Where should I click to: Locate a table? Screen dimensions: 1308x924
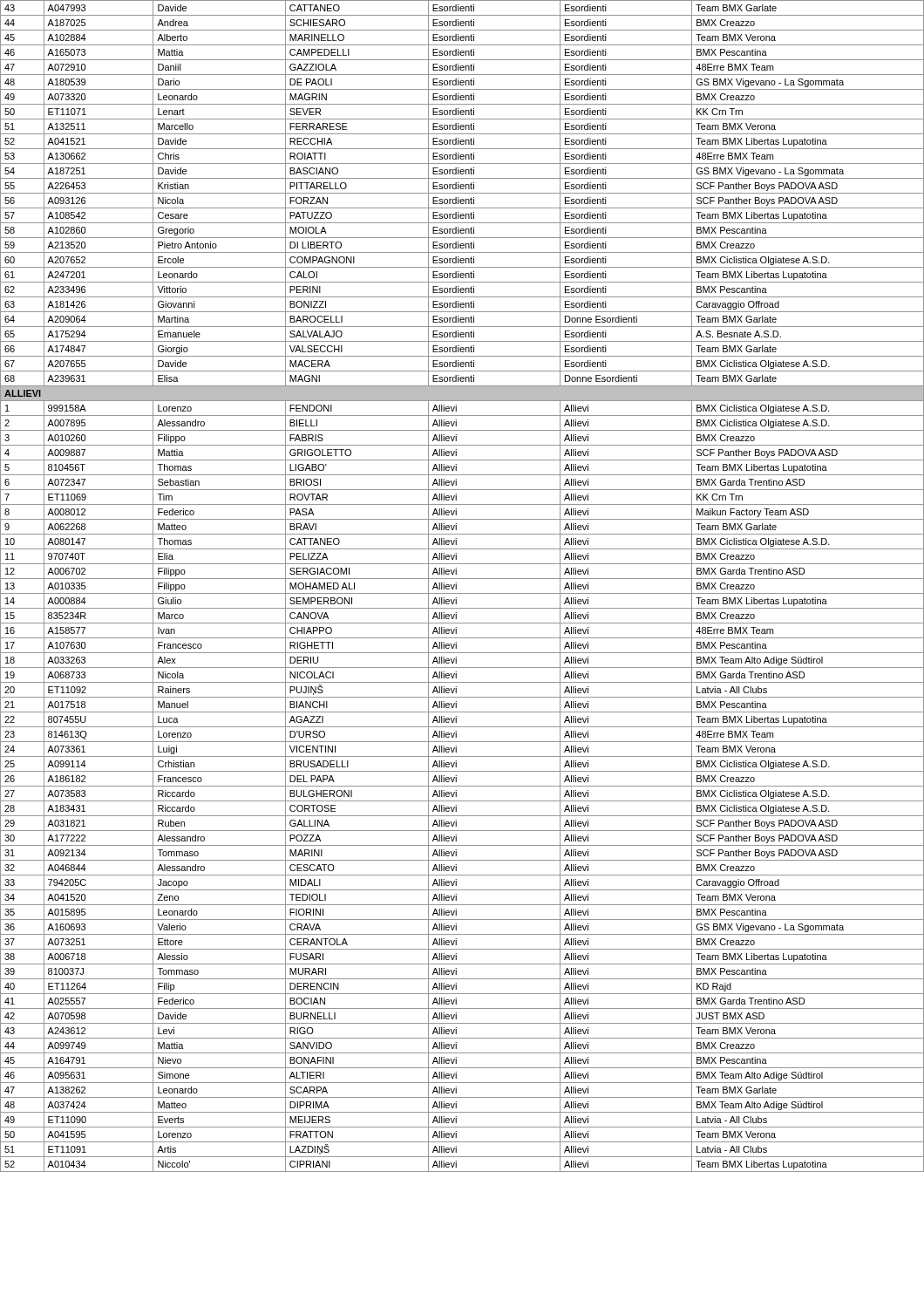tap(462, 586)
